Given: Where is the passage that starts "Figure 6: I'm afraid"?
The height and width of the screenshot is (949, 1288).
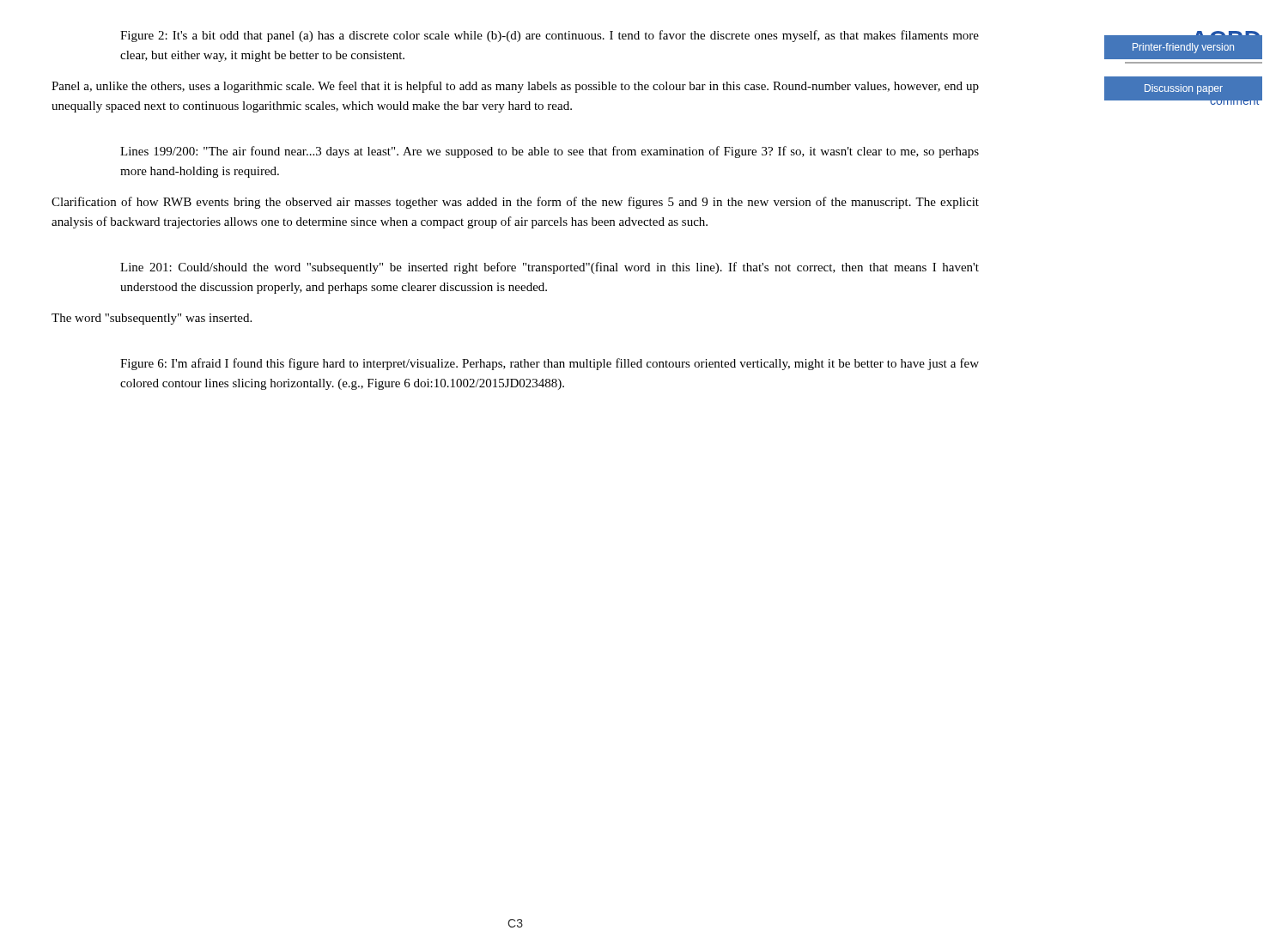Looking at the screenshot, I should [550, 374].
